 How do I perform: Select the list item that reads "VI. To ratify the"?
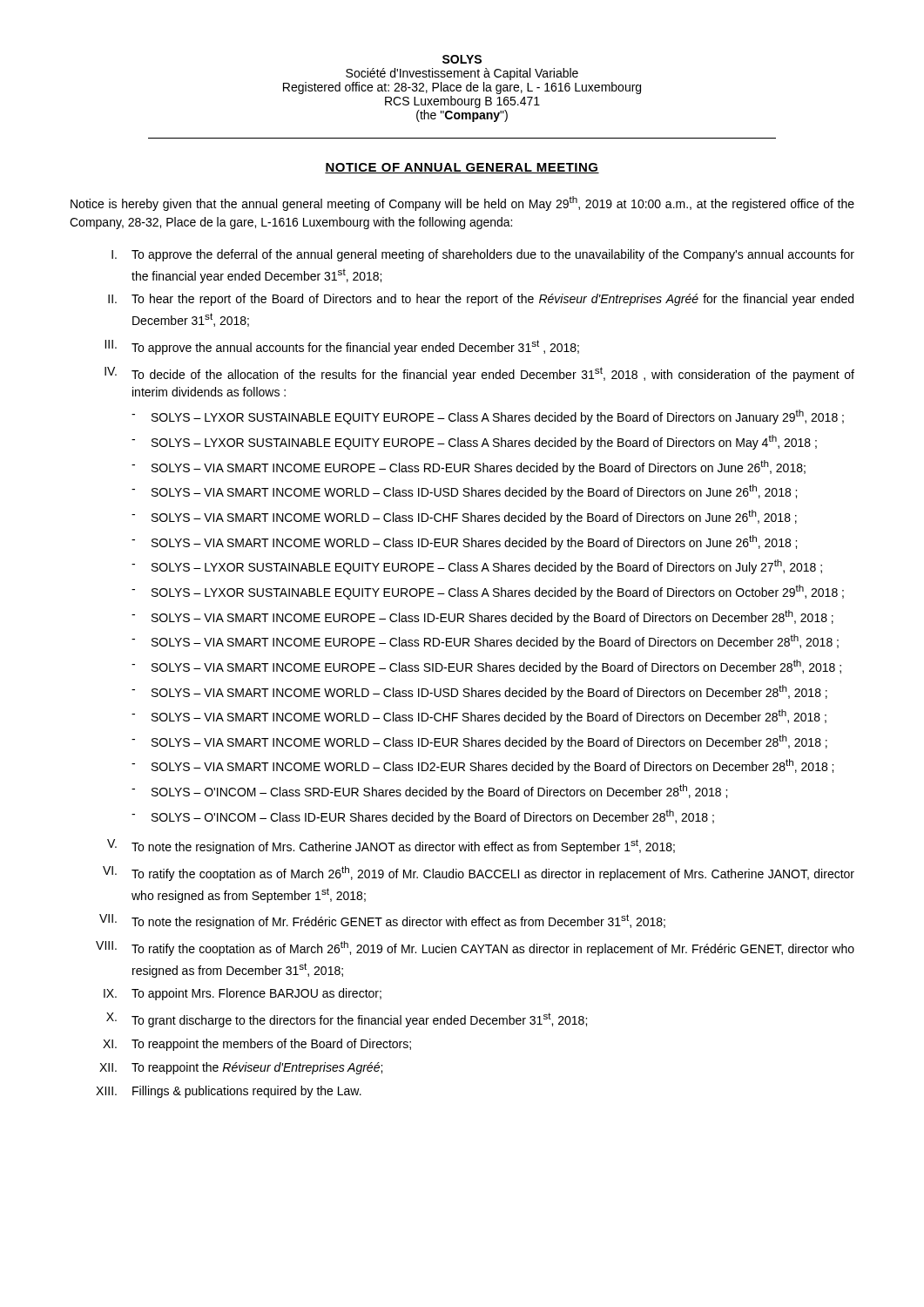pyautogui.click(x=462, y=883)
